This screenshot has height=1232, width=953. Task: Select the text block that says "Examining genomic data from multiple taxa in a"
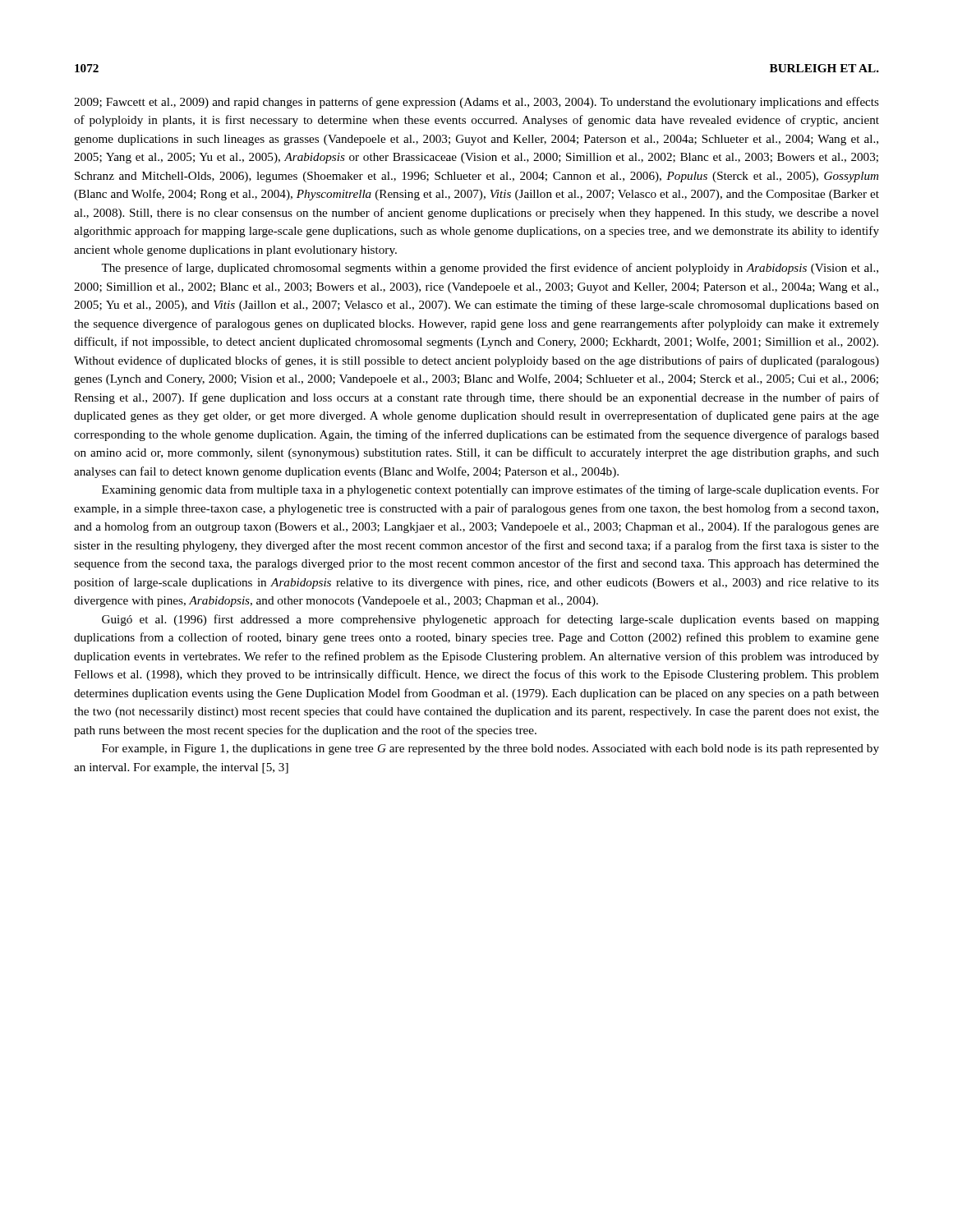point(476,545)
